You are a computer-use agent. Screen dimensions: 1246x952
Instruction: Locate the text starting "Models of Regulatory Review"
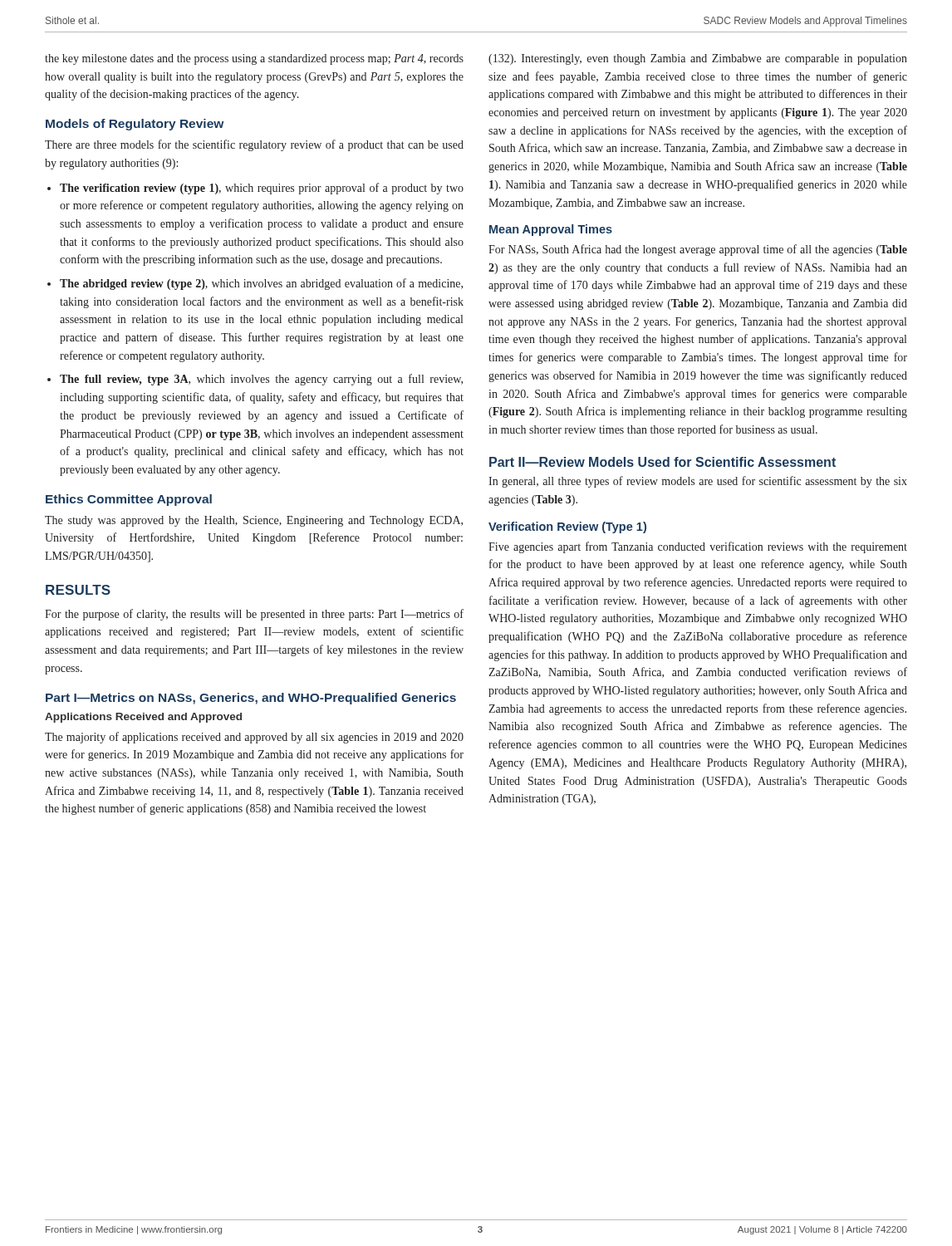[134, 123]
